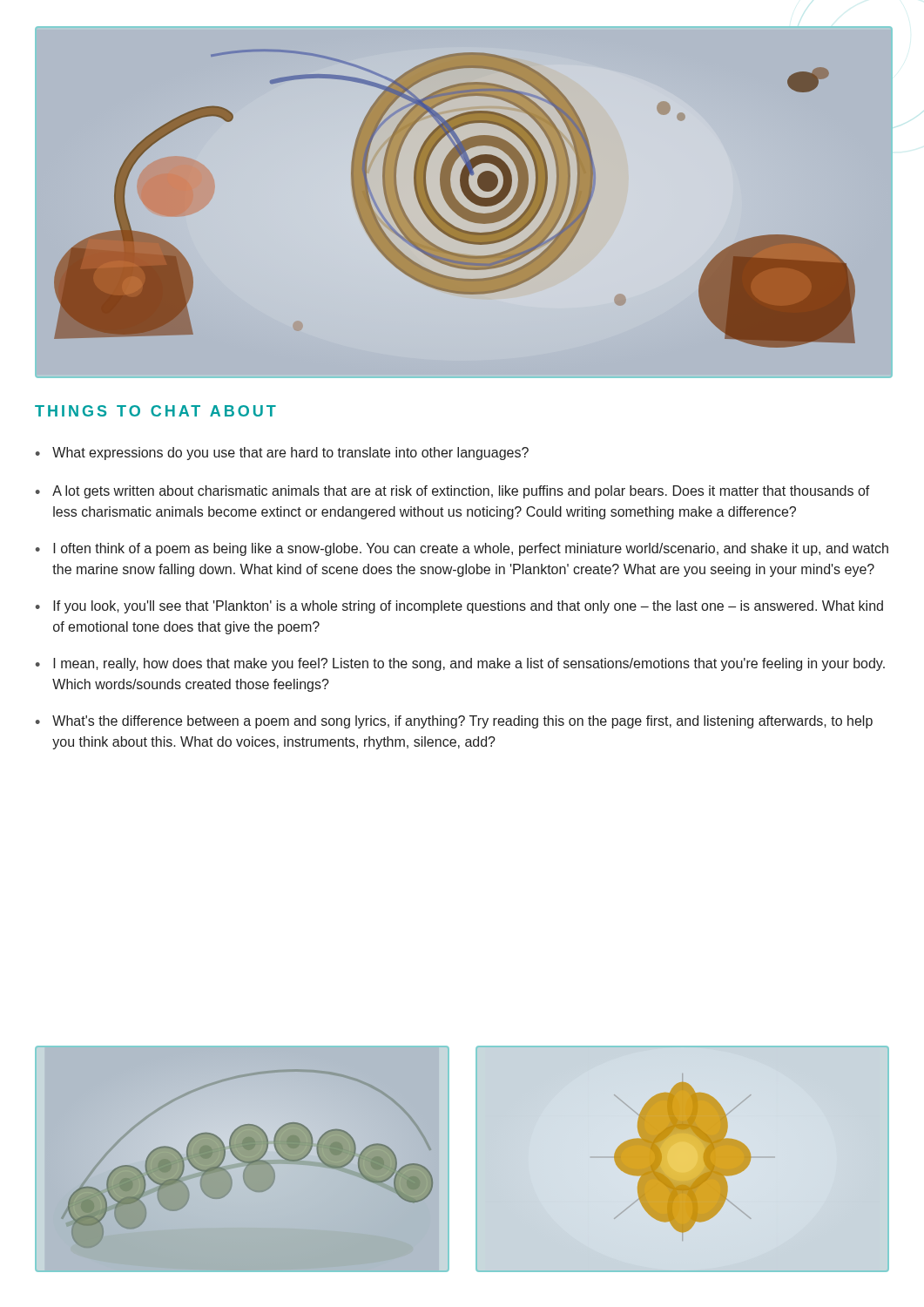The image size is (924, 1307).
Task: Find the list item that reads "• I often think"
Action: pos(462,560)
